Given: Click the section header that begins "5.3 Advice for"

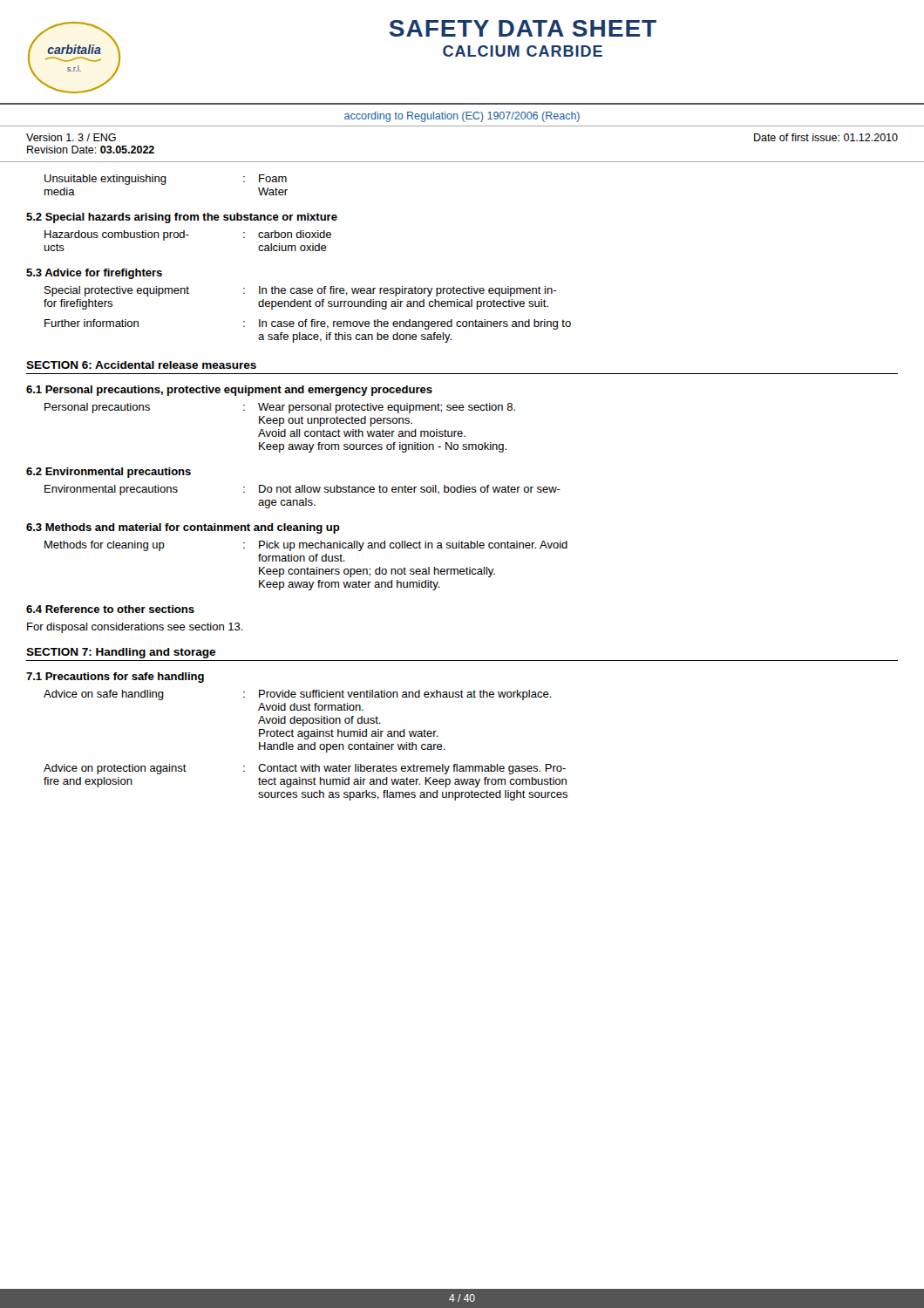Looking at the screenshot, I should (x=94, y=274).
